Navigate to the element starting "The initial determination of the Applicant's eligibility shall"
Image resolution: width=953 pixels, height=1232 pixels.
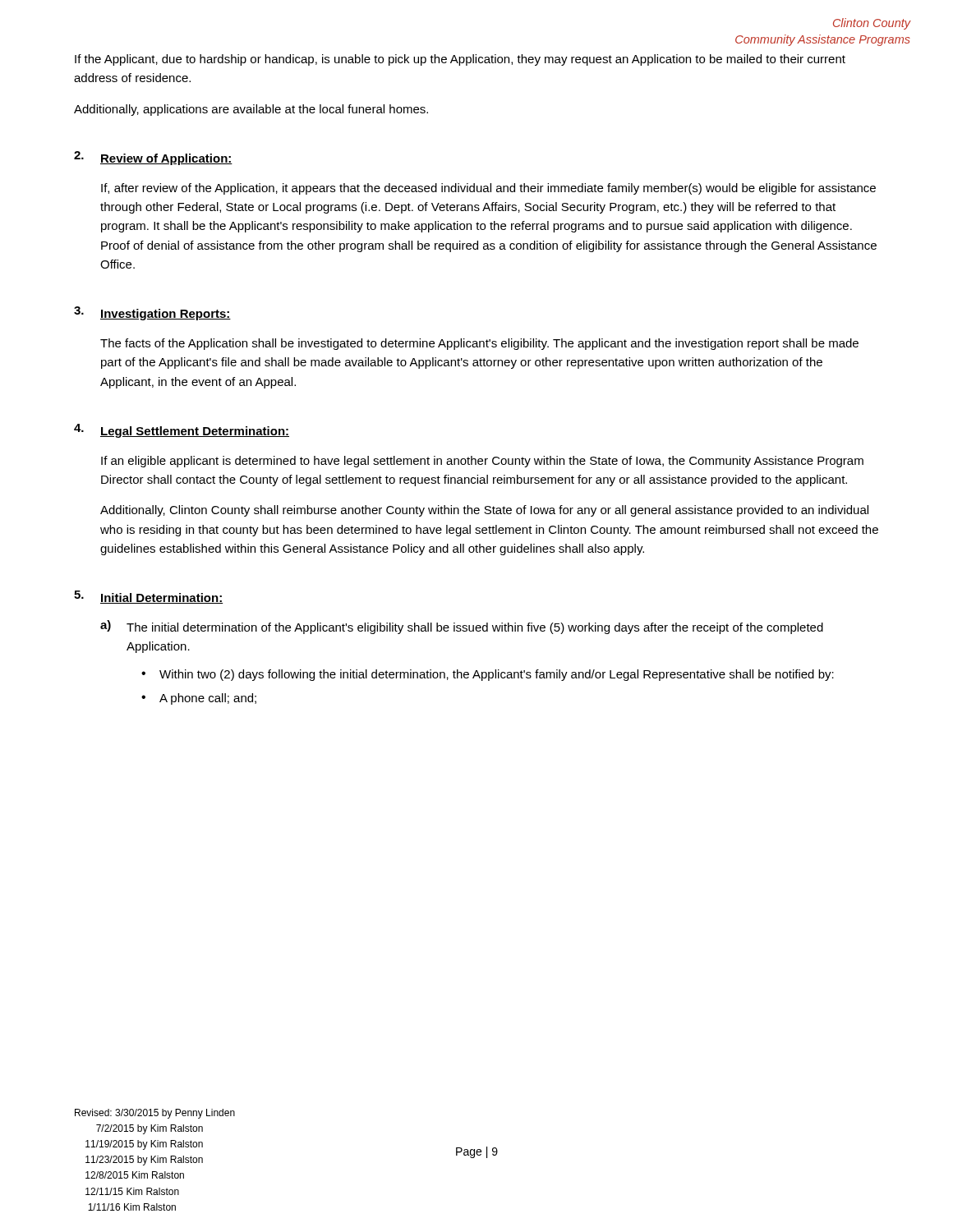(475, 637)
